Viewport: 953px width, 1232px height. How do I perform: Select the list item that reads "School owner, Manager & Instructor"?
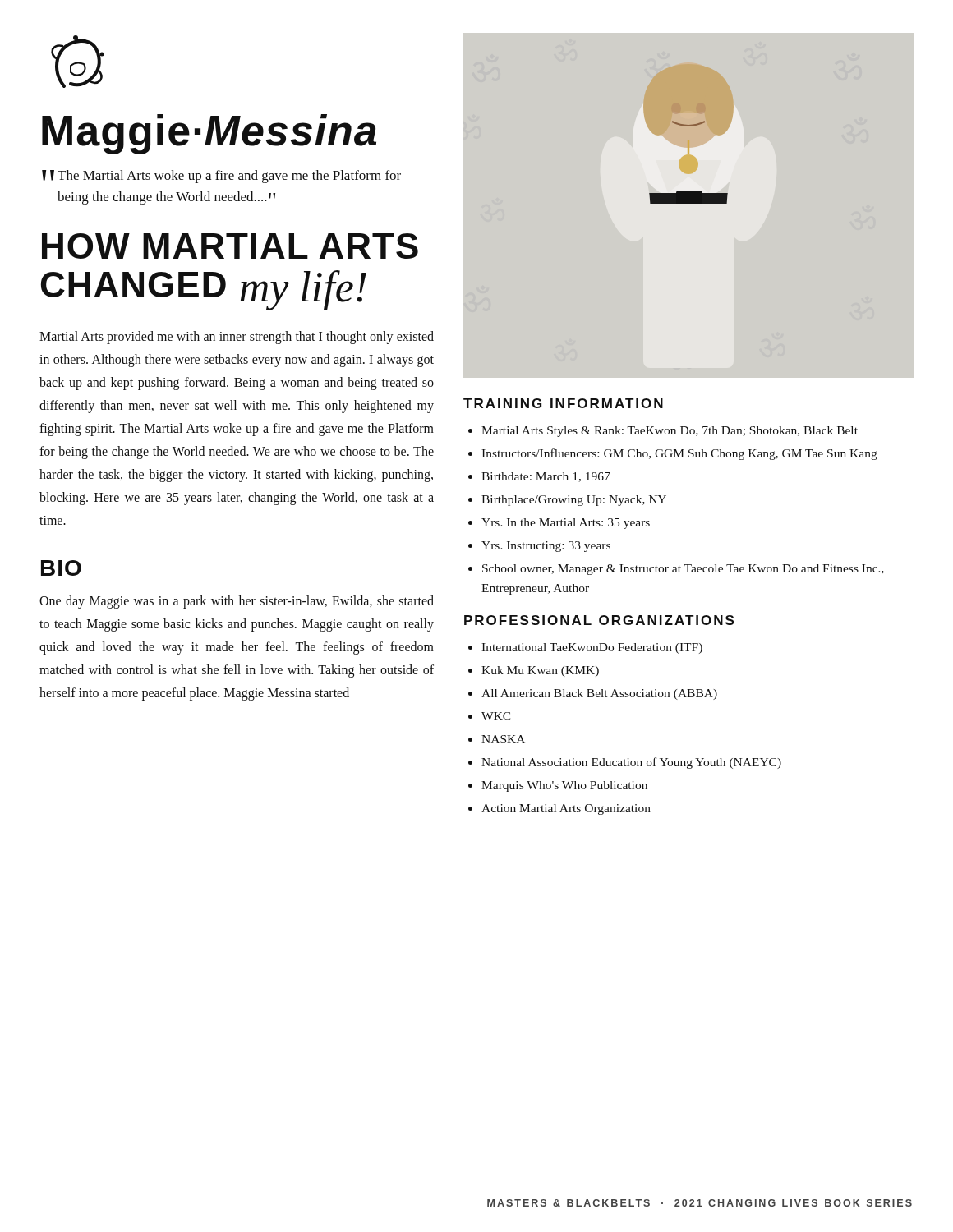(683, 578)
